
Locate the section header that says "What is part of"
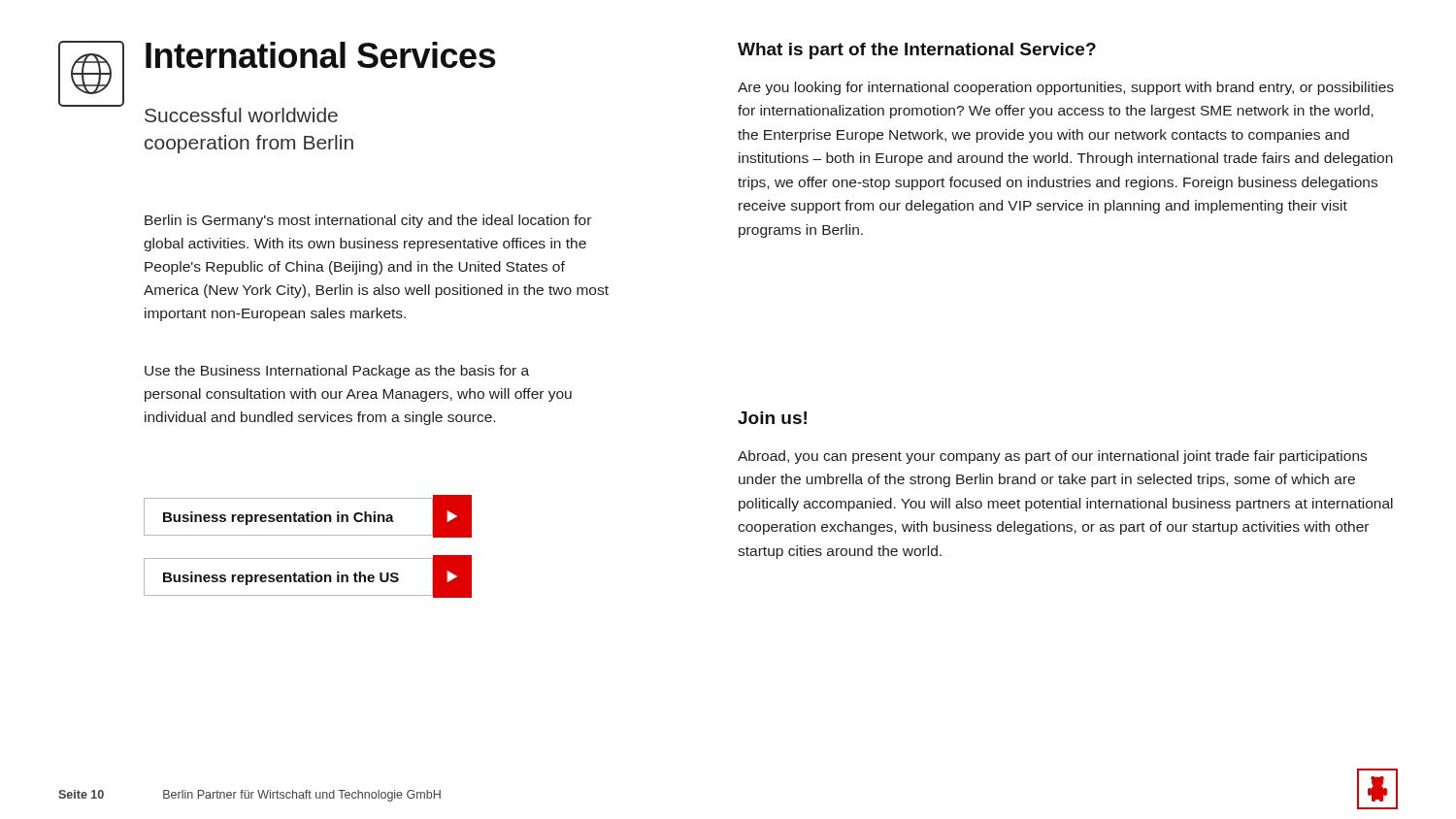(x=917, y=49)
